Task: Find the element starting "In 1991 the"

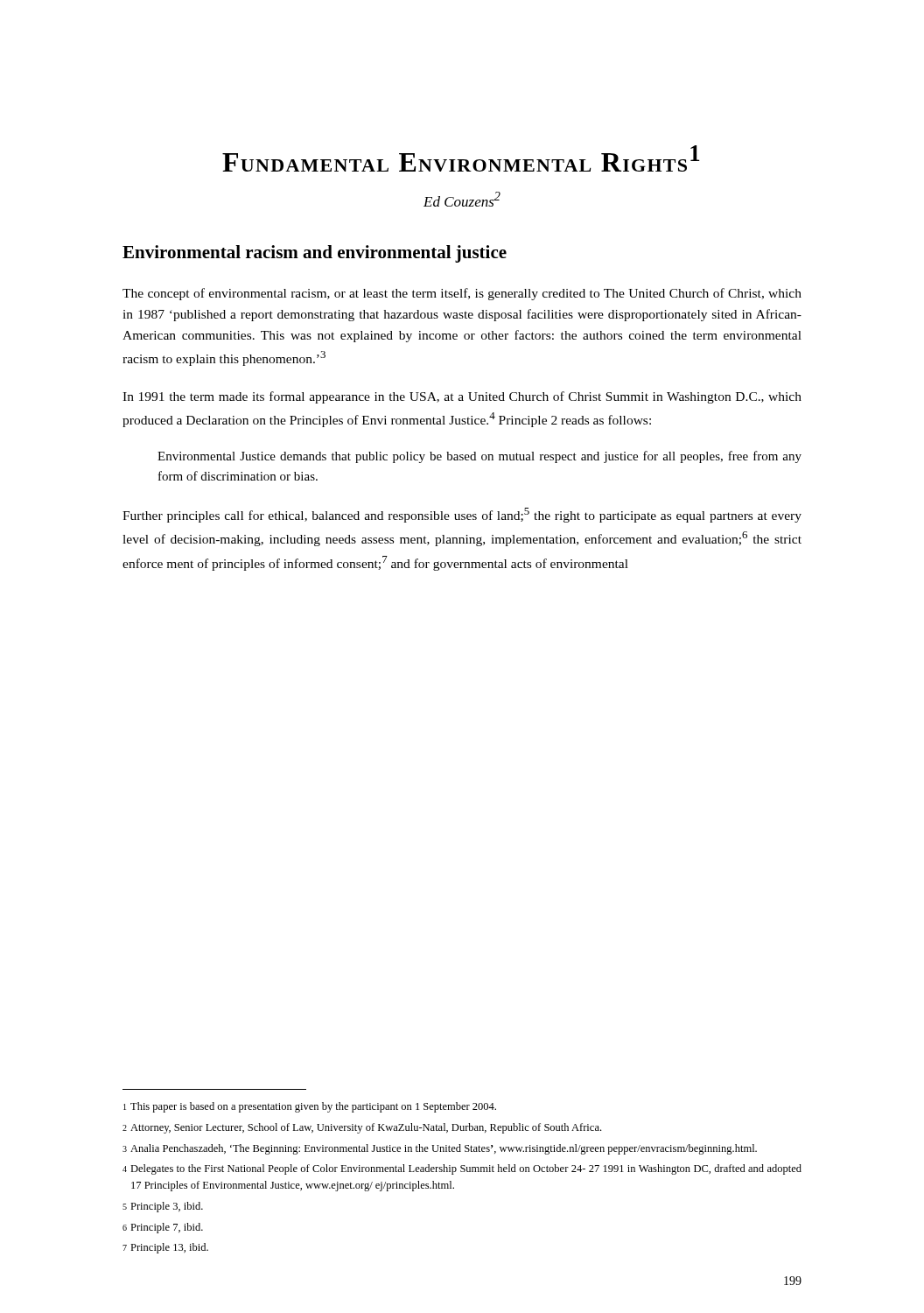Action: pyautogui.click(x=462, y=408)
